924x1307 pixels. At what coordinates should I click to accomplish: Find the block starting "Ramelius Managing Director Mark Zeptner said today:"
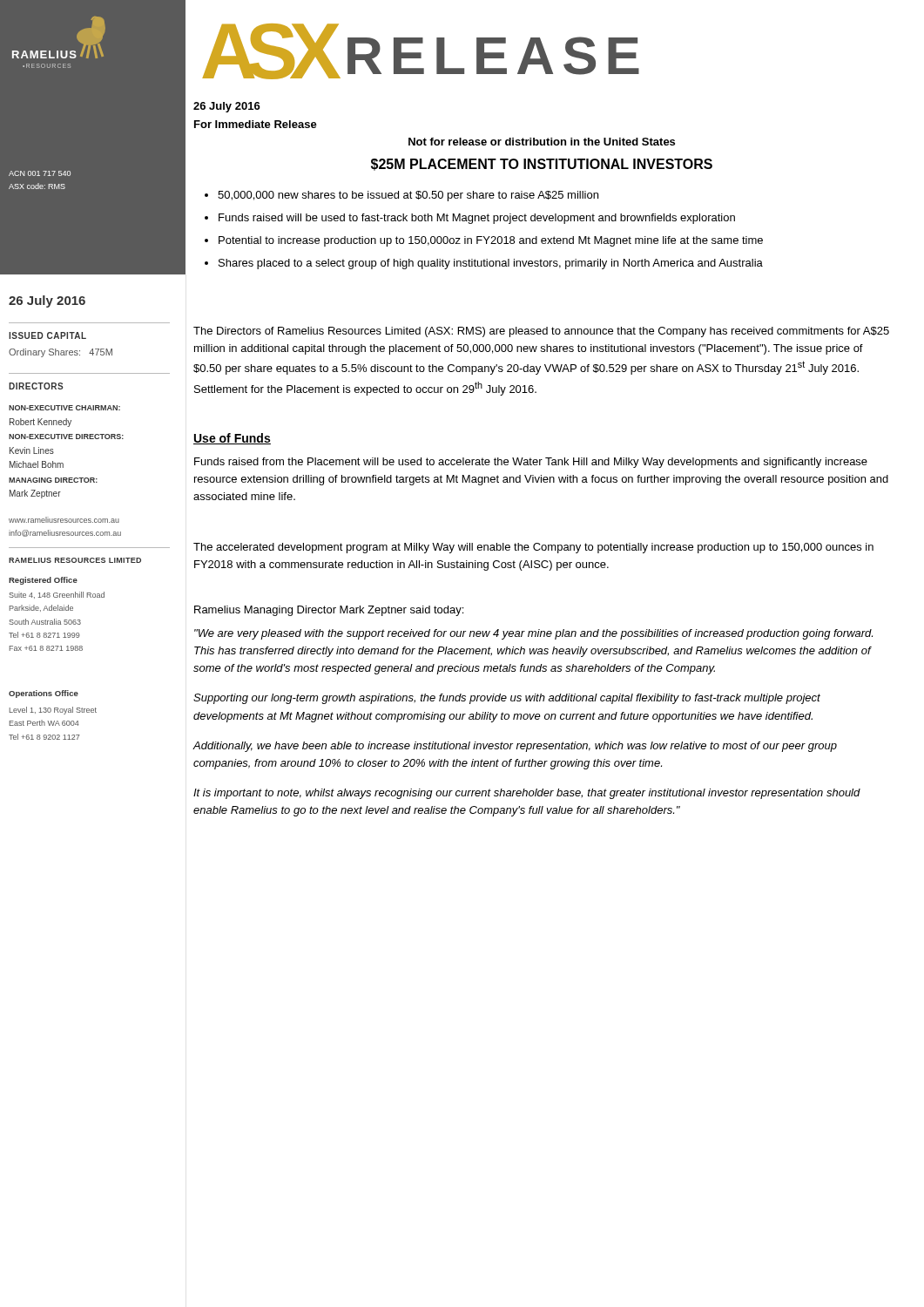(329, 609)
